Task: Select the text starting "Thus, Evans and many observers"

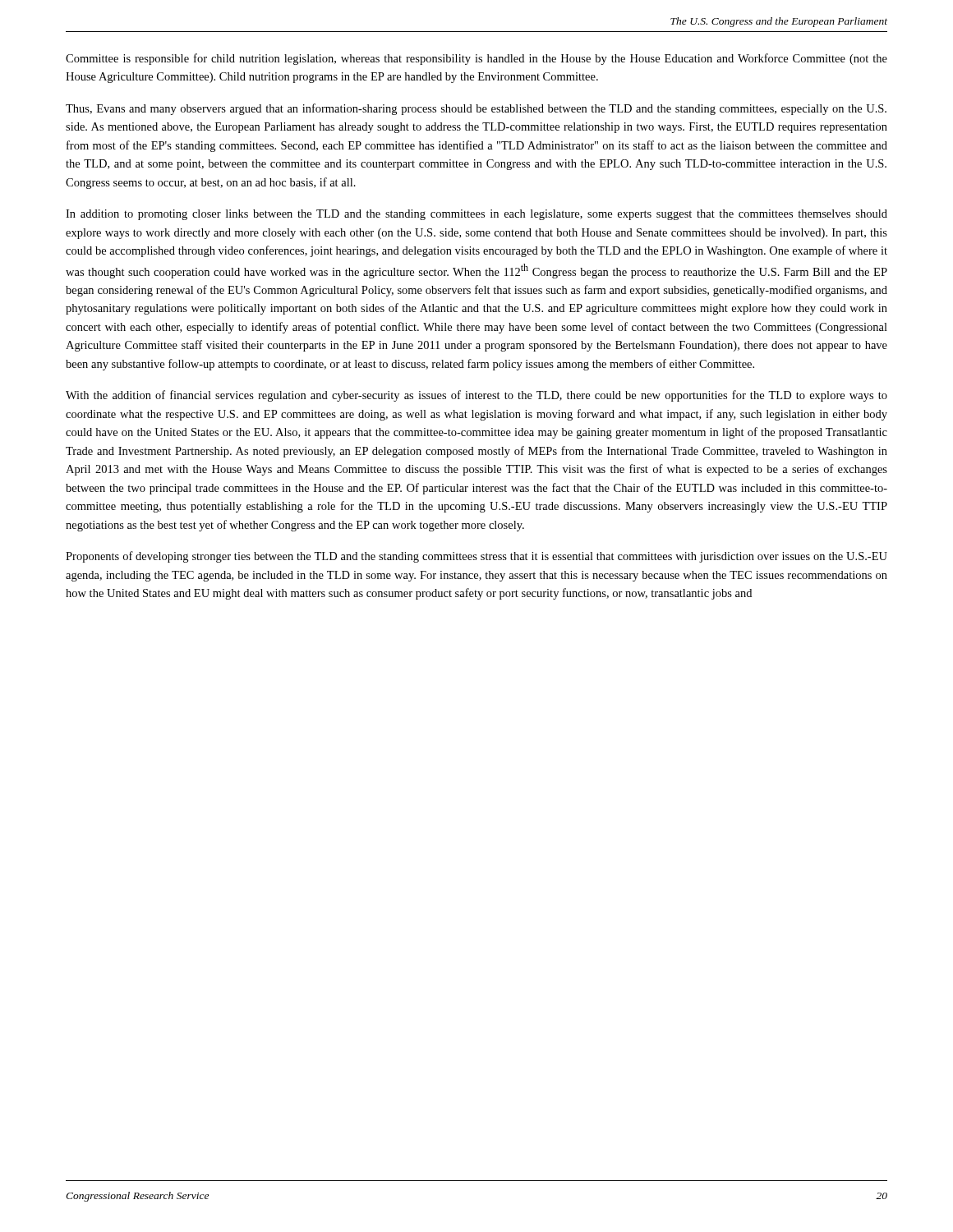Action: (476, 145)
